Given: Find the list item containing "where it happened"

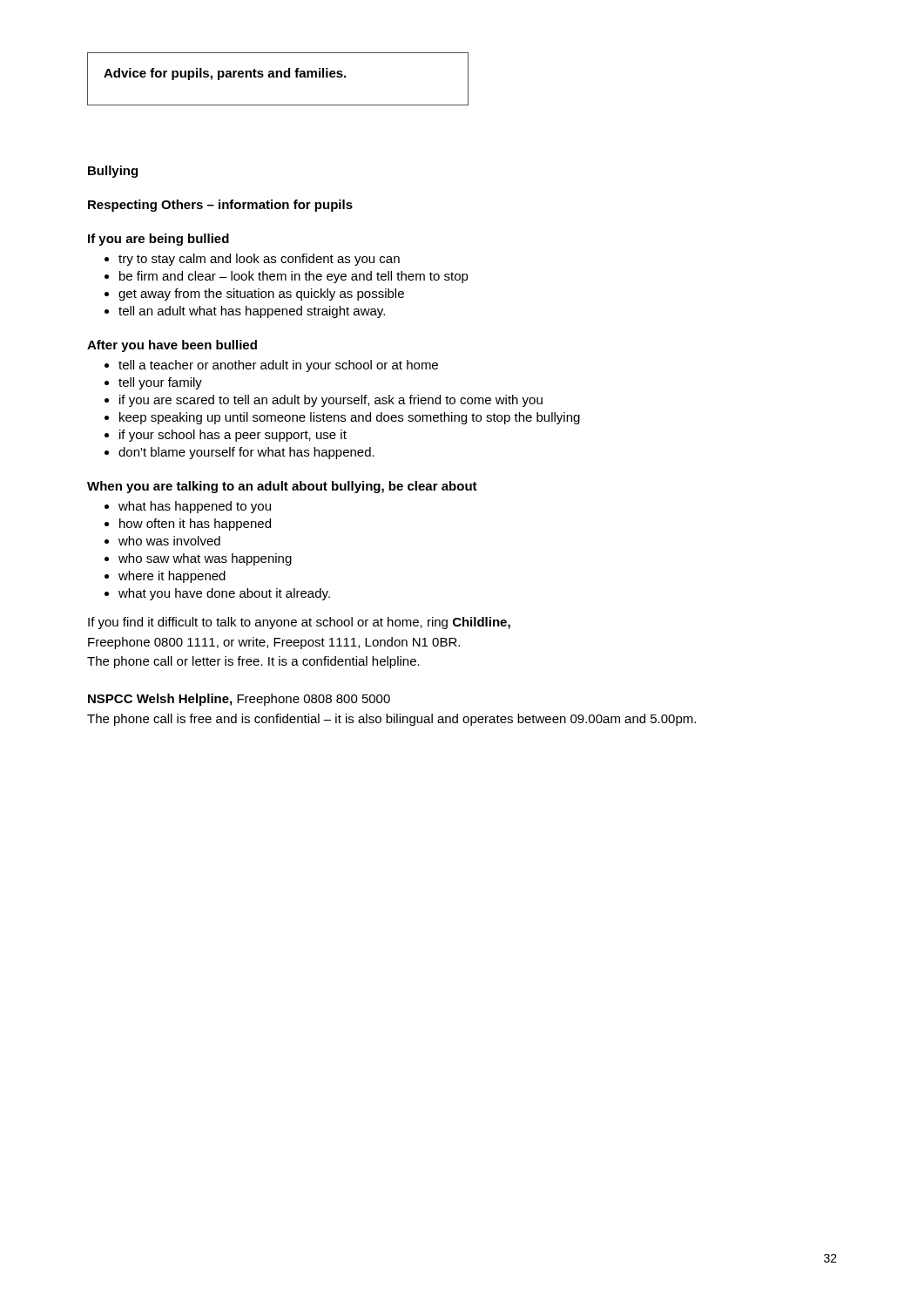Looking at the screenshot, I should (x=165, y=577).
